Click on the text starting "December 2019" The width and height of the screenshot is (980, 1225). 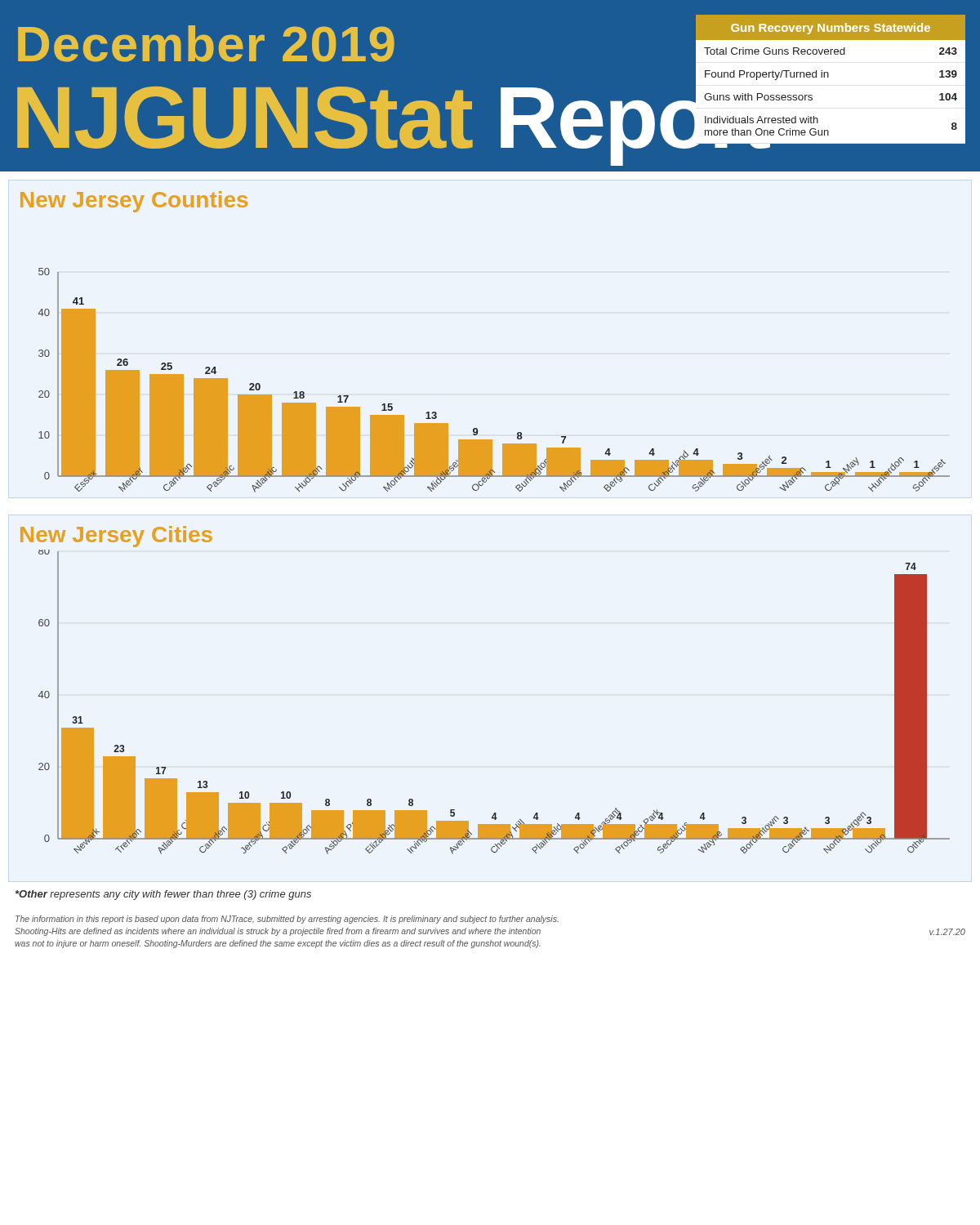(x=206, y=44)
